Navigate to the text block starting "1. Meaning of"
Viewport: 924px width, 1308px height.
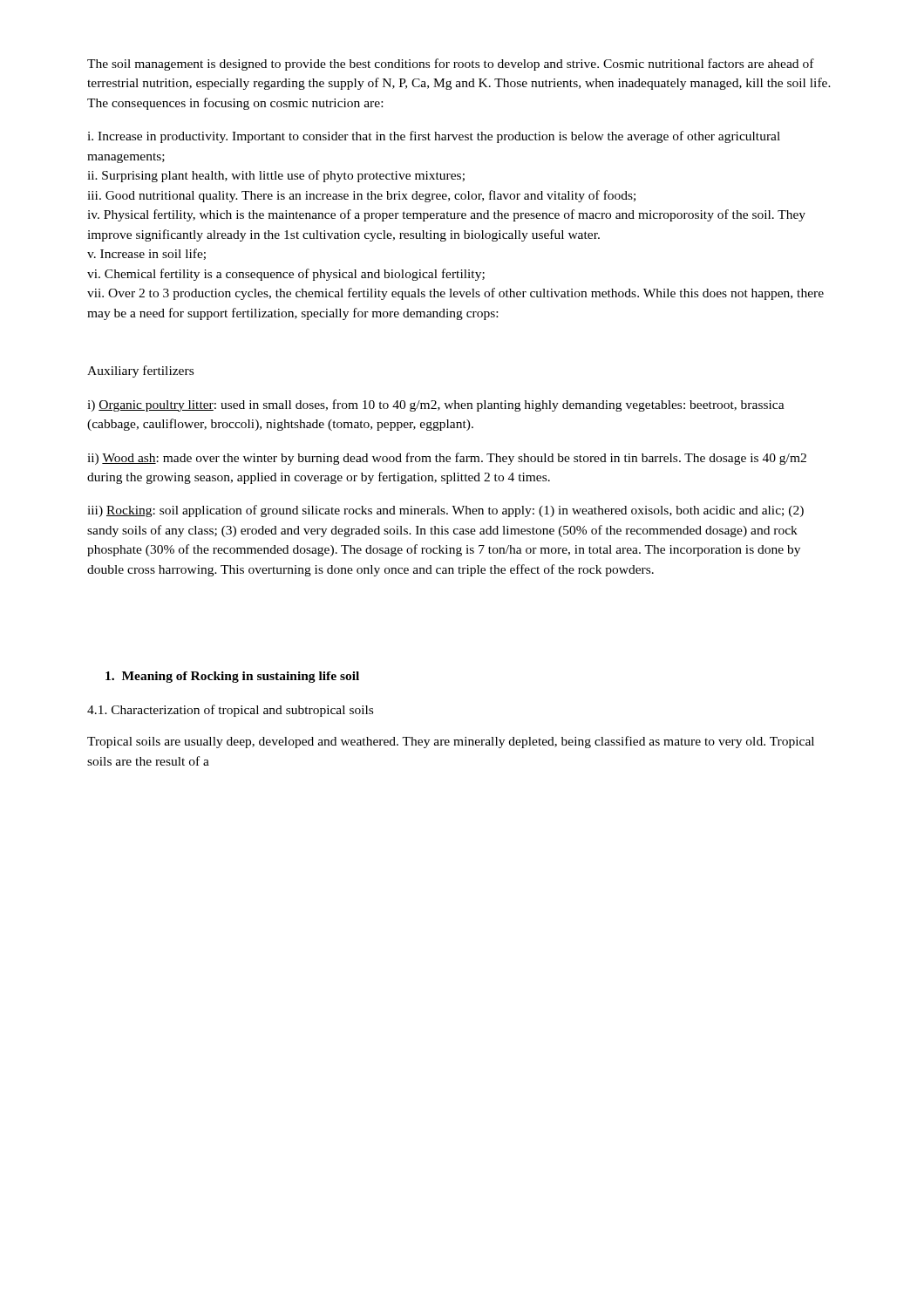pos(232,676)
